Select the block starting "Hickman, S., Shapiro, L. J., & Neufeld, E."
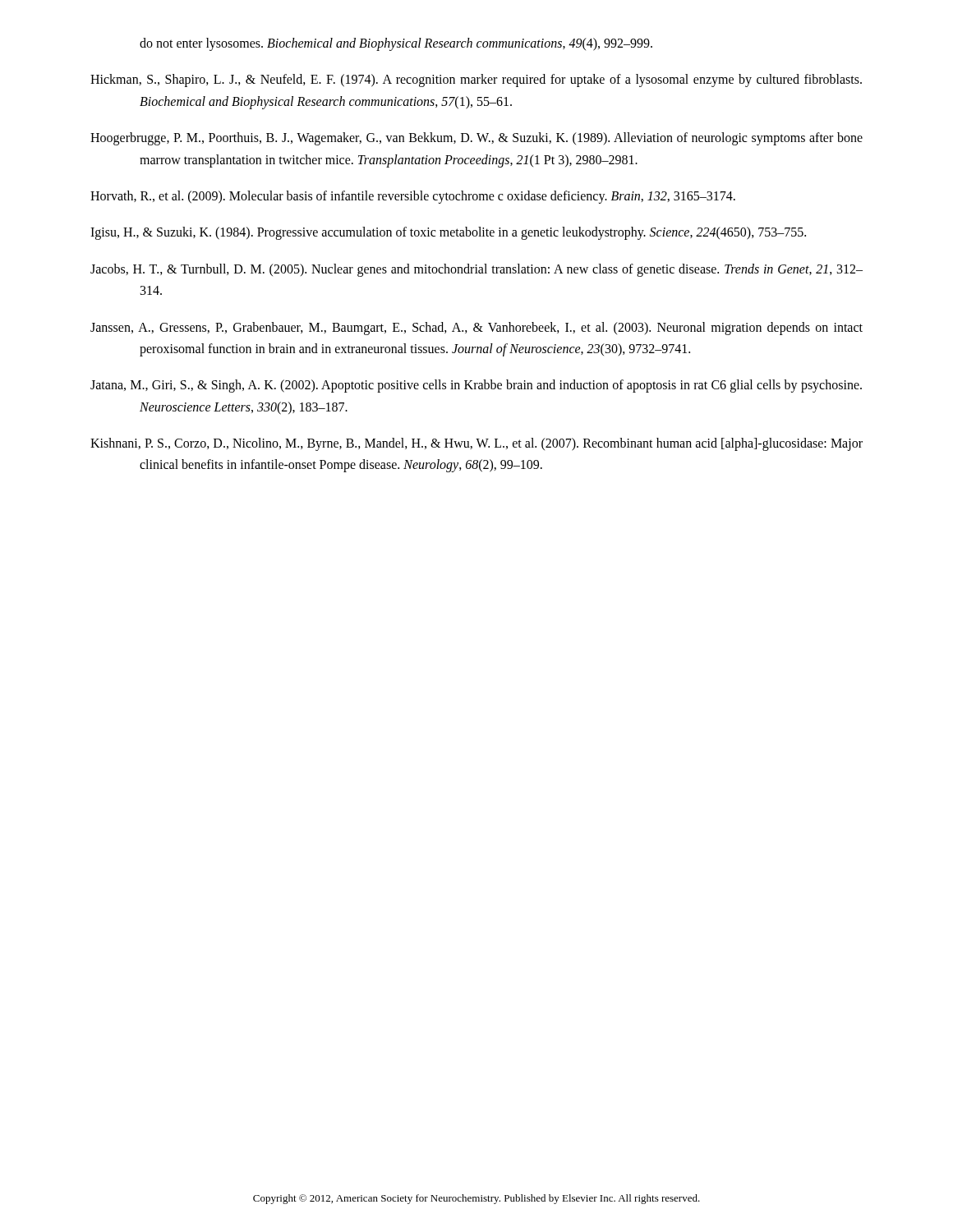953x1232 pixels. point(476,90)
